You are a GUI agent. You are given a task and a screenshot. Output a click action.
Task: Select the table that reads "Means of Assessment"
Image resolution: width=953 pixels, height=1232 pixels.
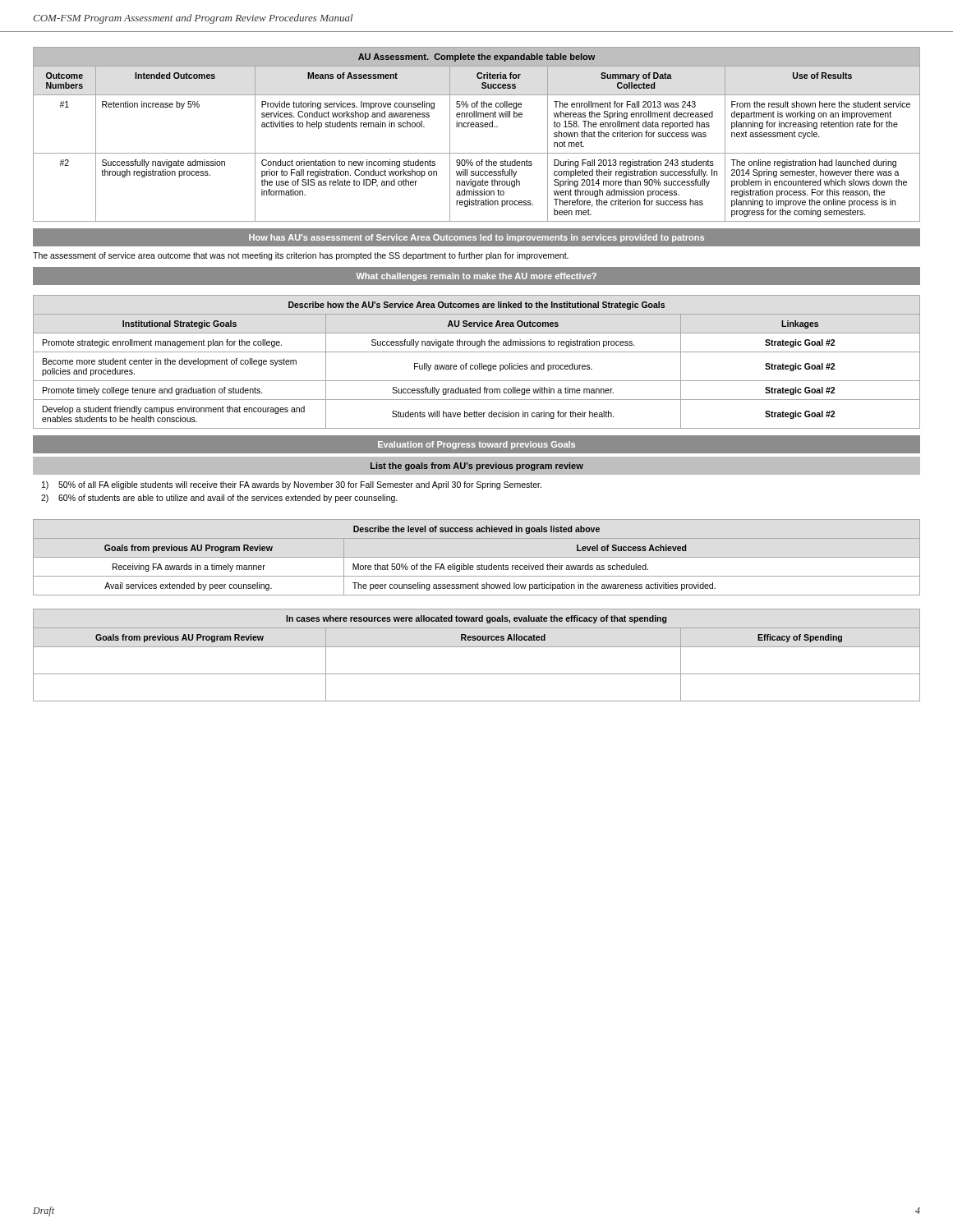(476, 134)
